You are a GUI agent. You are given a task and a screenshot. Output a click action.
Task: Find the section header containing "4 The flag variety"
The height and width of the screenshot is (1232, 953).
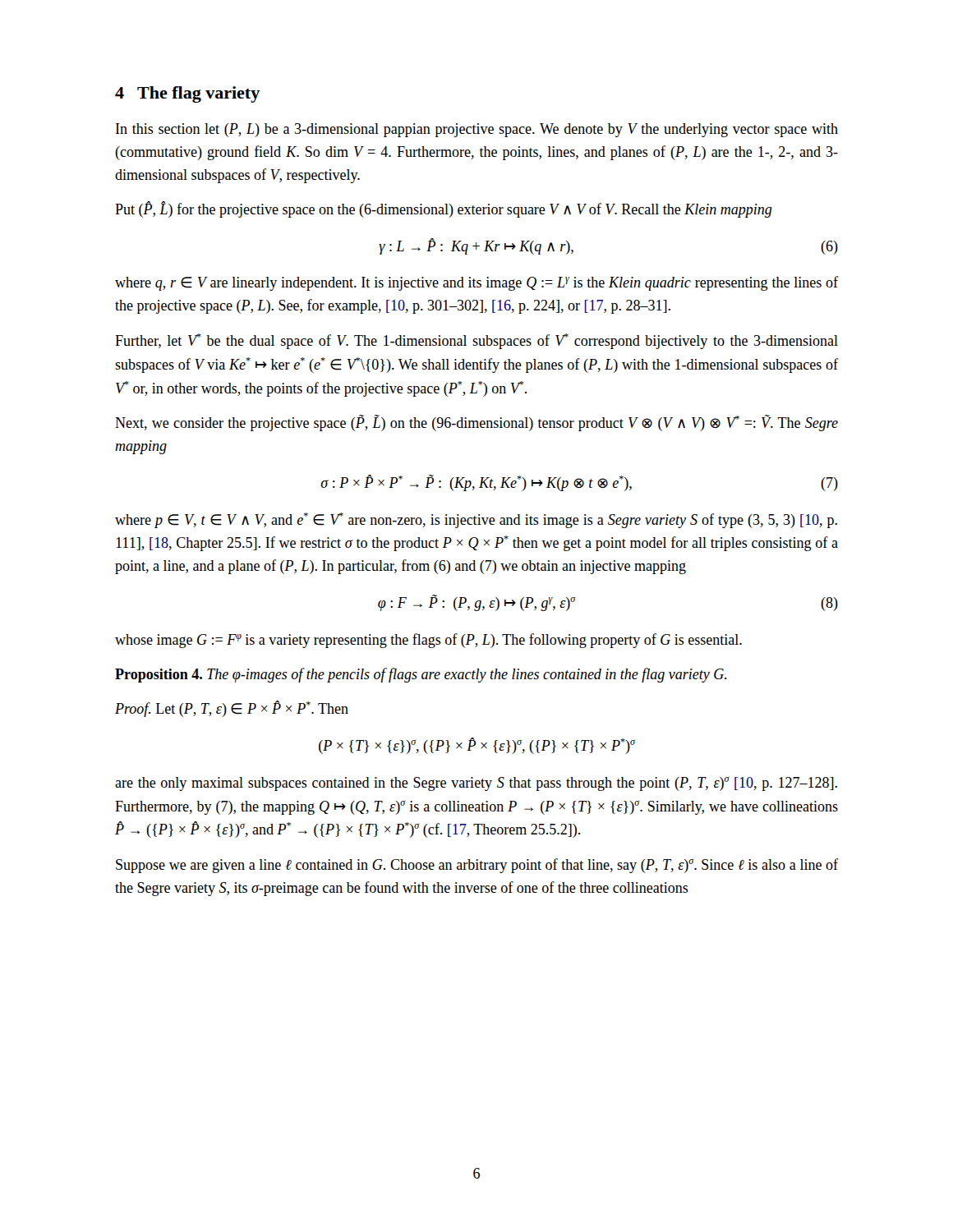click(187, 92)
